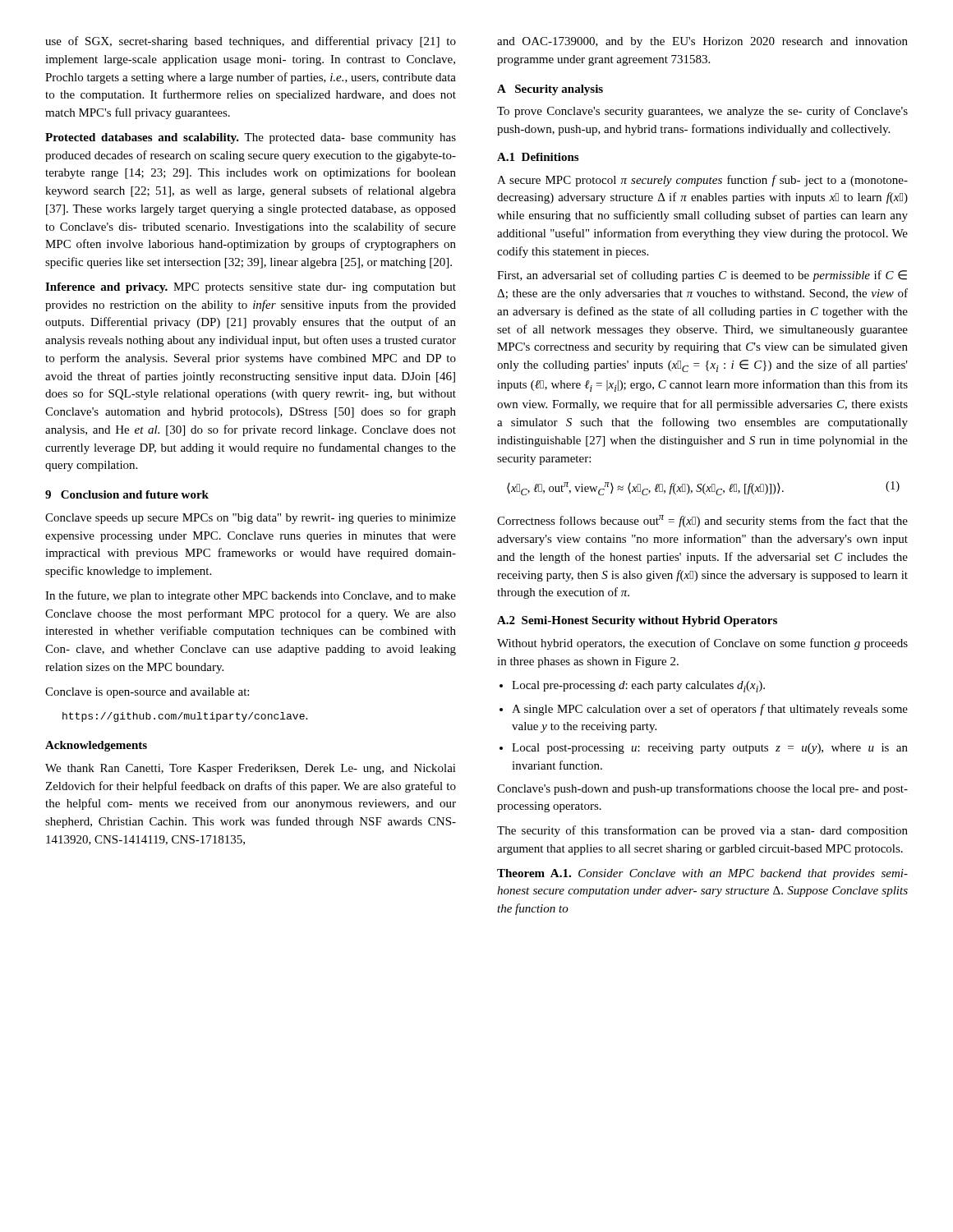
Task: Select the text block with the text "Conclave's push-down and"
Action: pos(702,798)
